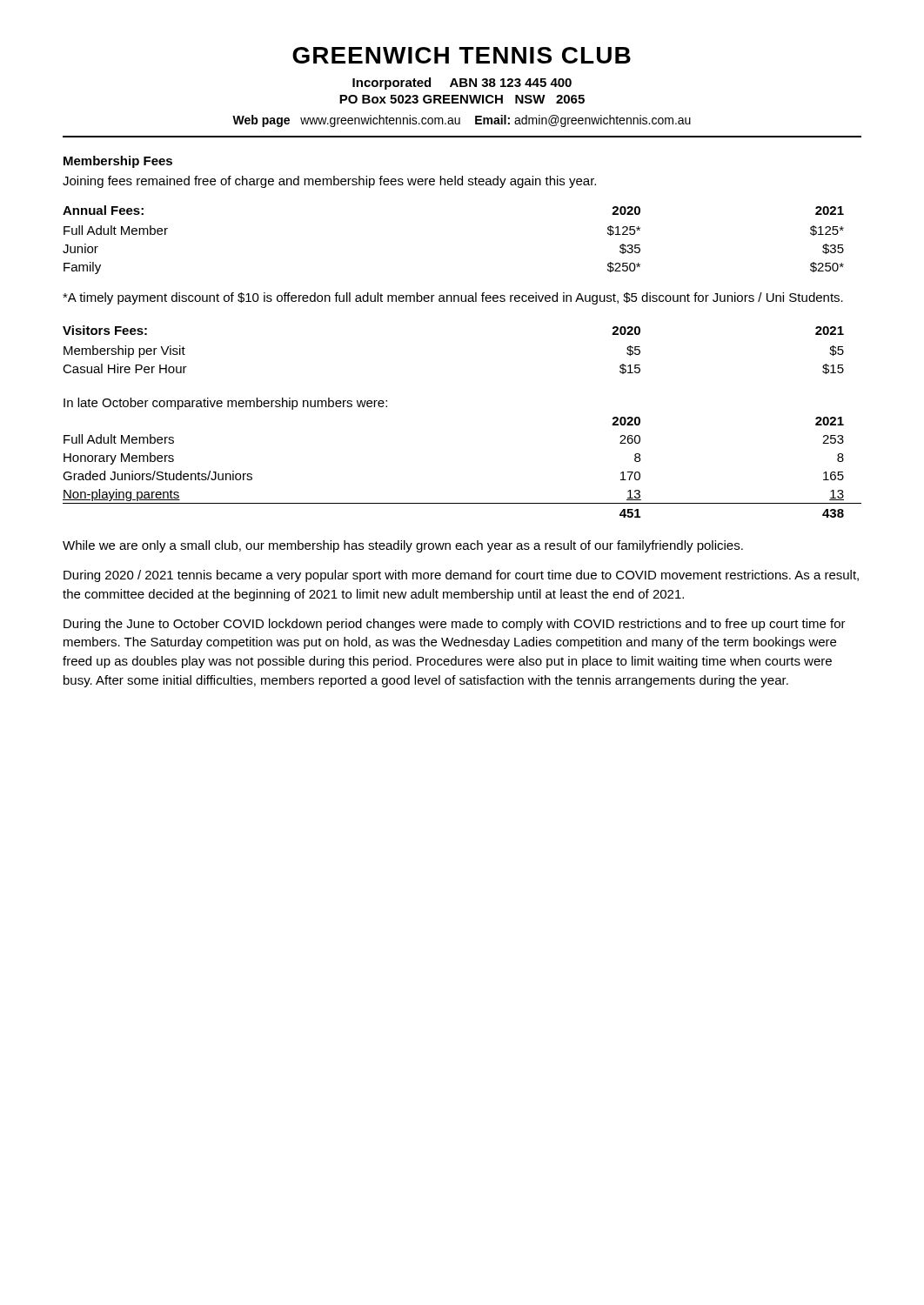The width and height of the screenshot is (924, 1305).
Task: Find the text starting "While we are only a small club,"
Action: coord(403,545)
